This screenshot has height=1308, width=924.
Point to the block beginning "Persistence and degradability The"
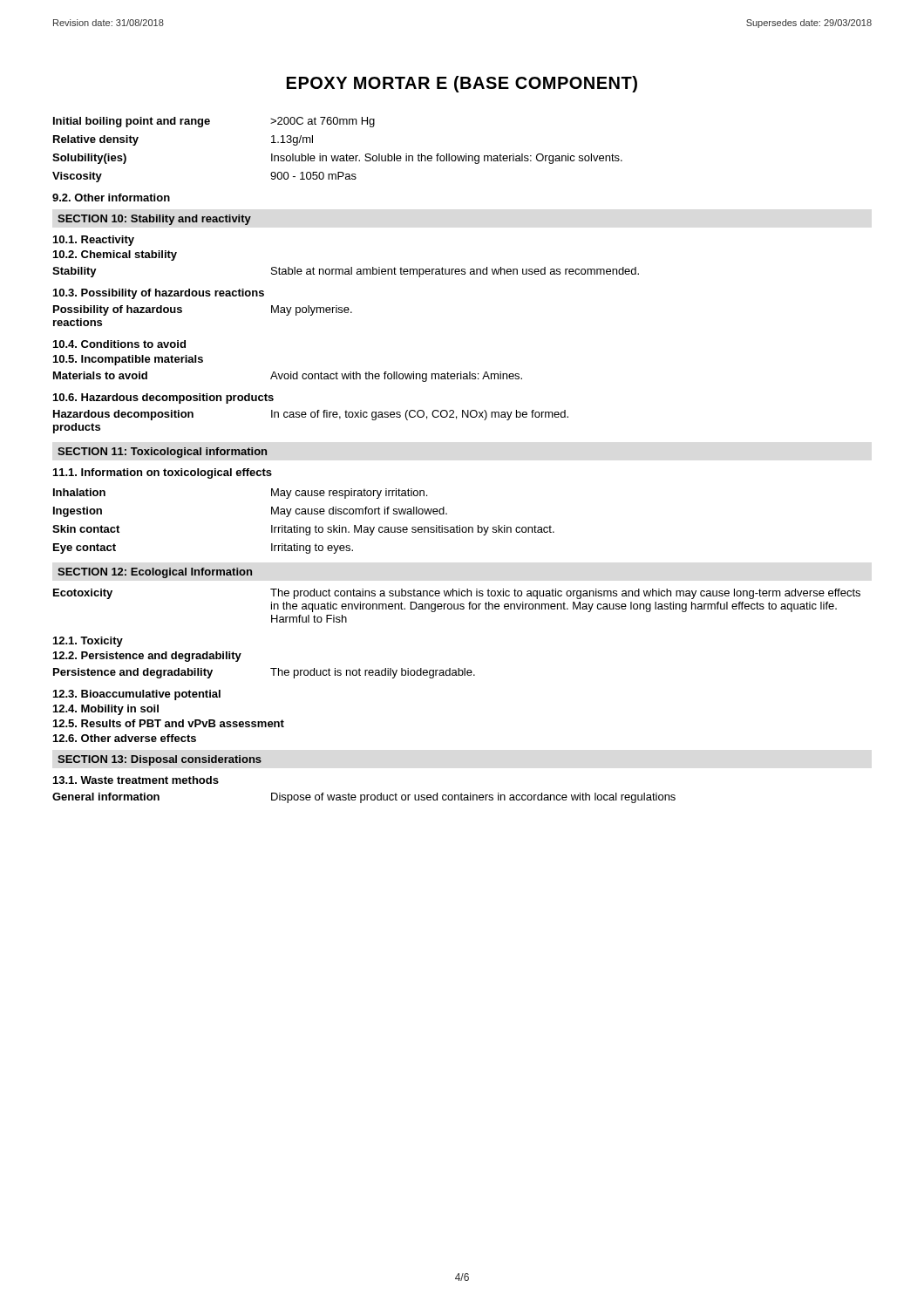point(462,672)
